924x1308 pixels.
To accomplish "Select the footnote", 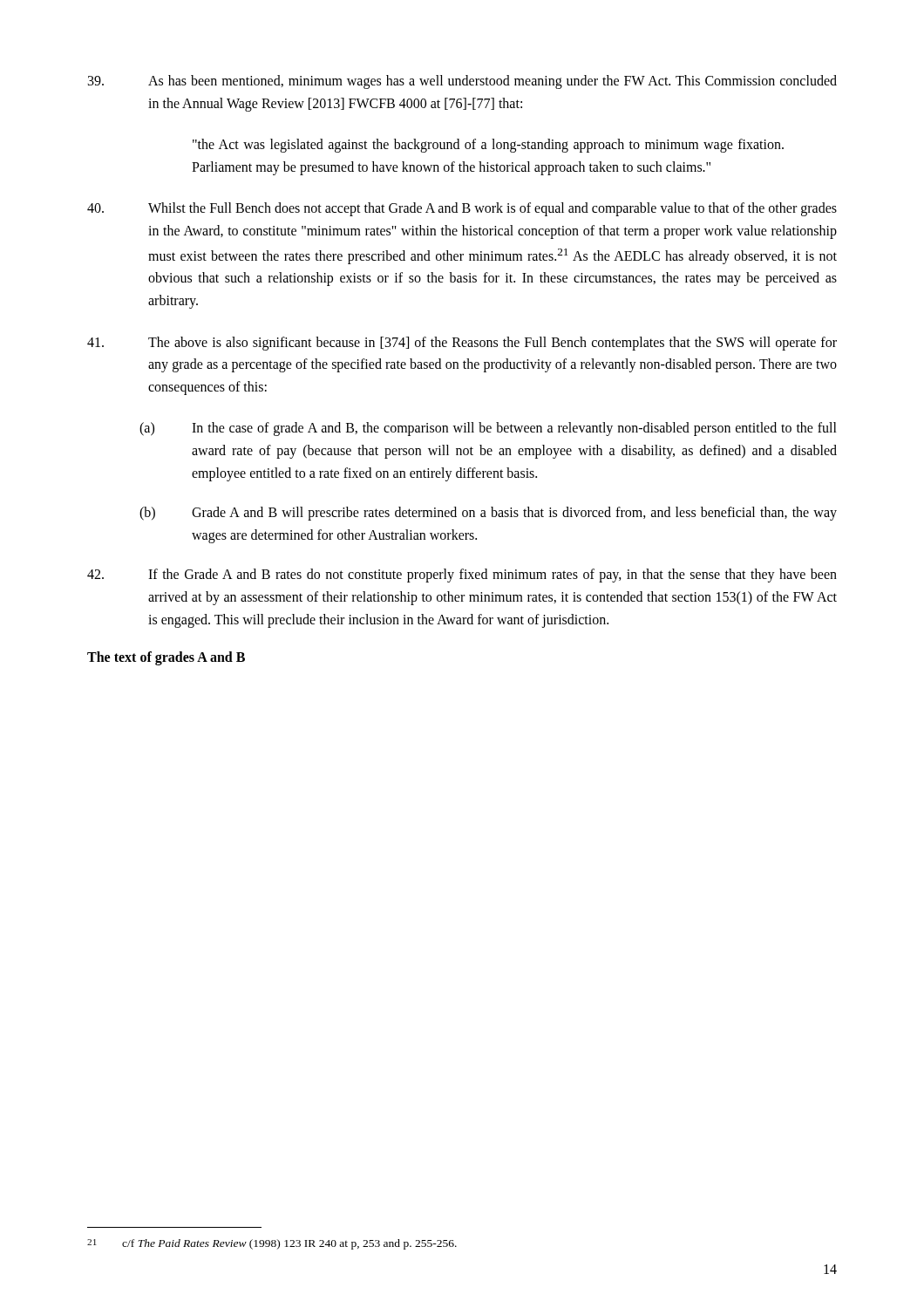I will point(462,1245).
